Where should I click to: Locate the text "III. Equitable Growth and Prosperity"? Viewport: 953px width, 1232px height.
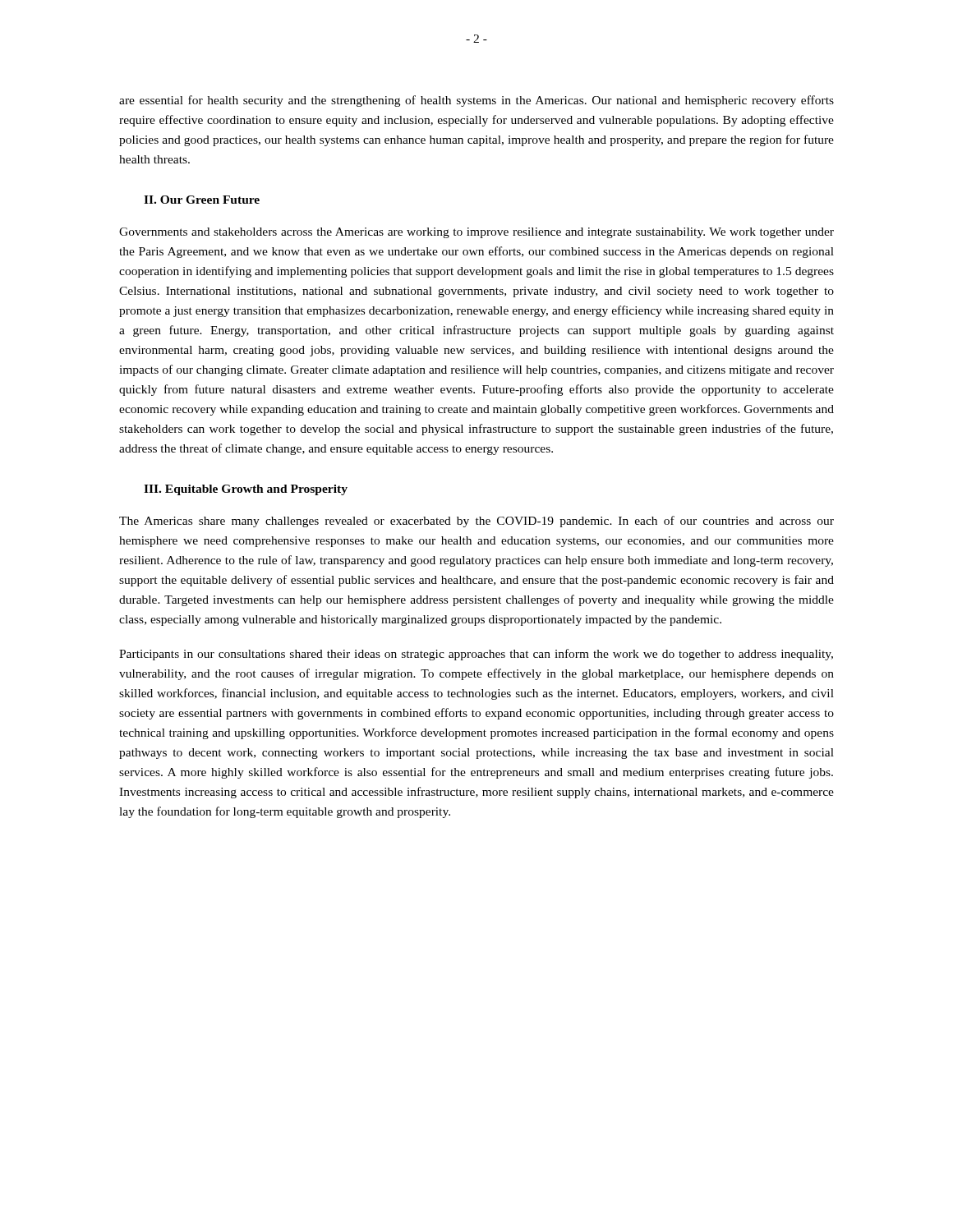[246, 488]
